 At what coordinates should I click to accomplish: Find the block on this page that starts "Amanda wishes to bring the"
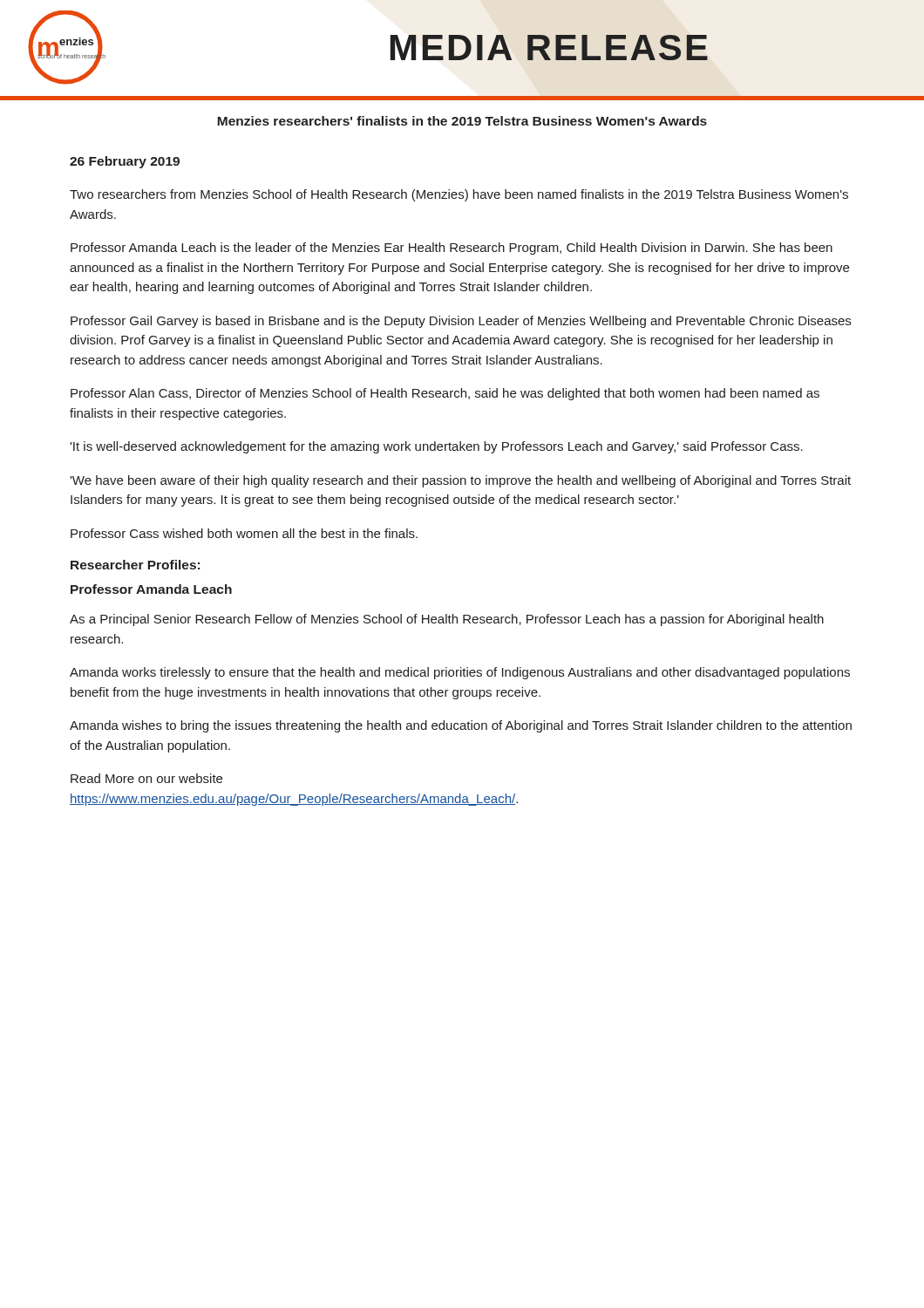click(x=461, y=735)
